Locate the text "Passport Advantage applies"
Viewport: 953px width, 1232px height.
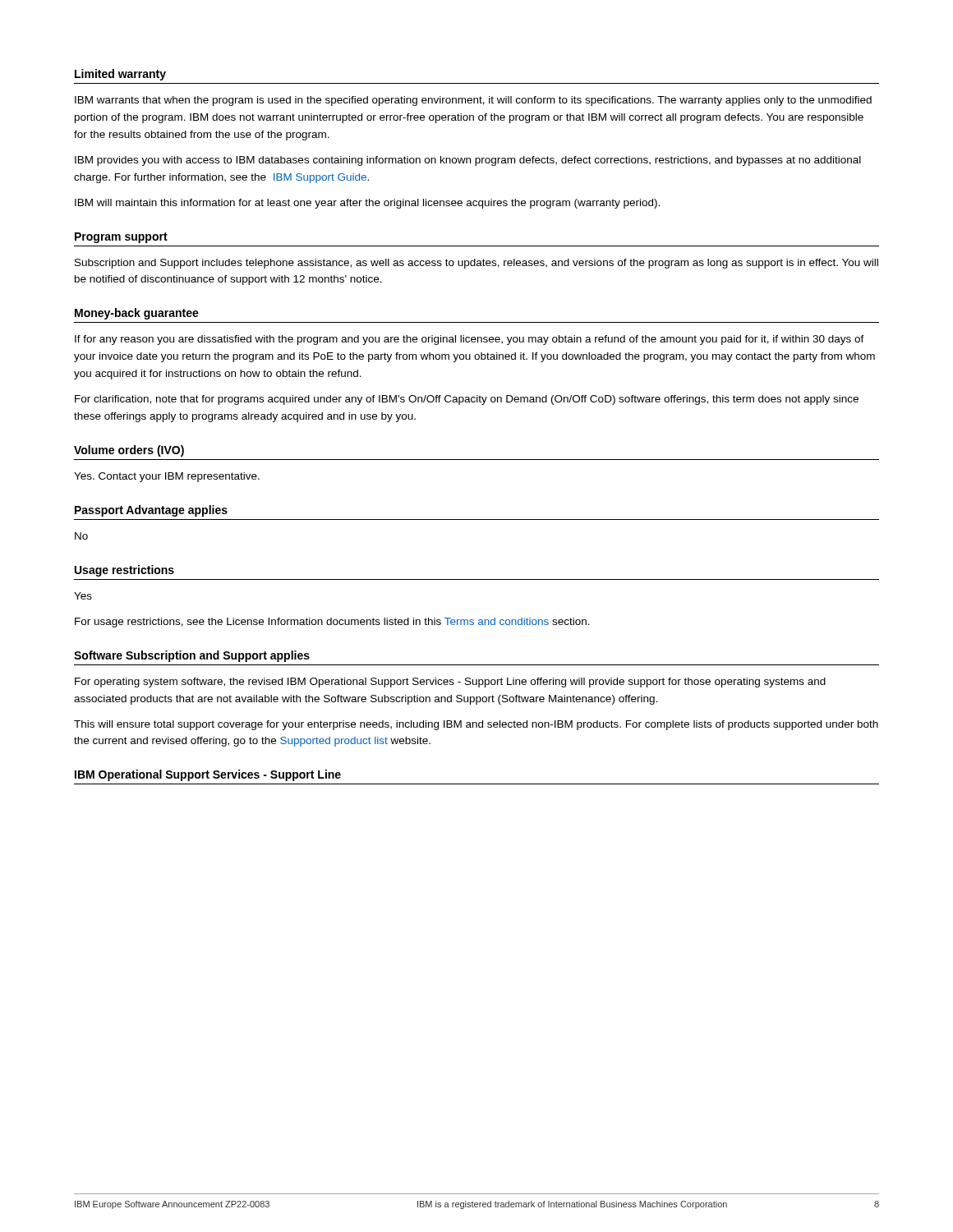151,510
